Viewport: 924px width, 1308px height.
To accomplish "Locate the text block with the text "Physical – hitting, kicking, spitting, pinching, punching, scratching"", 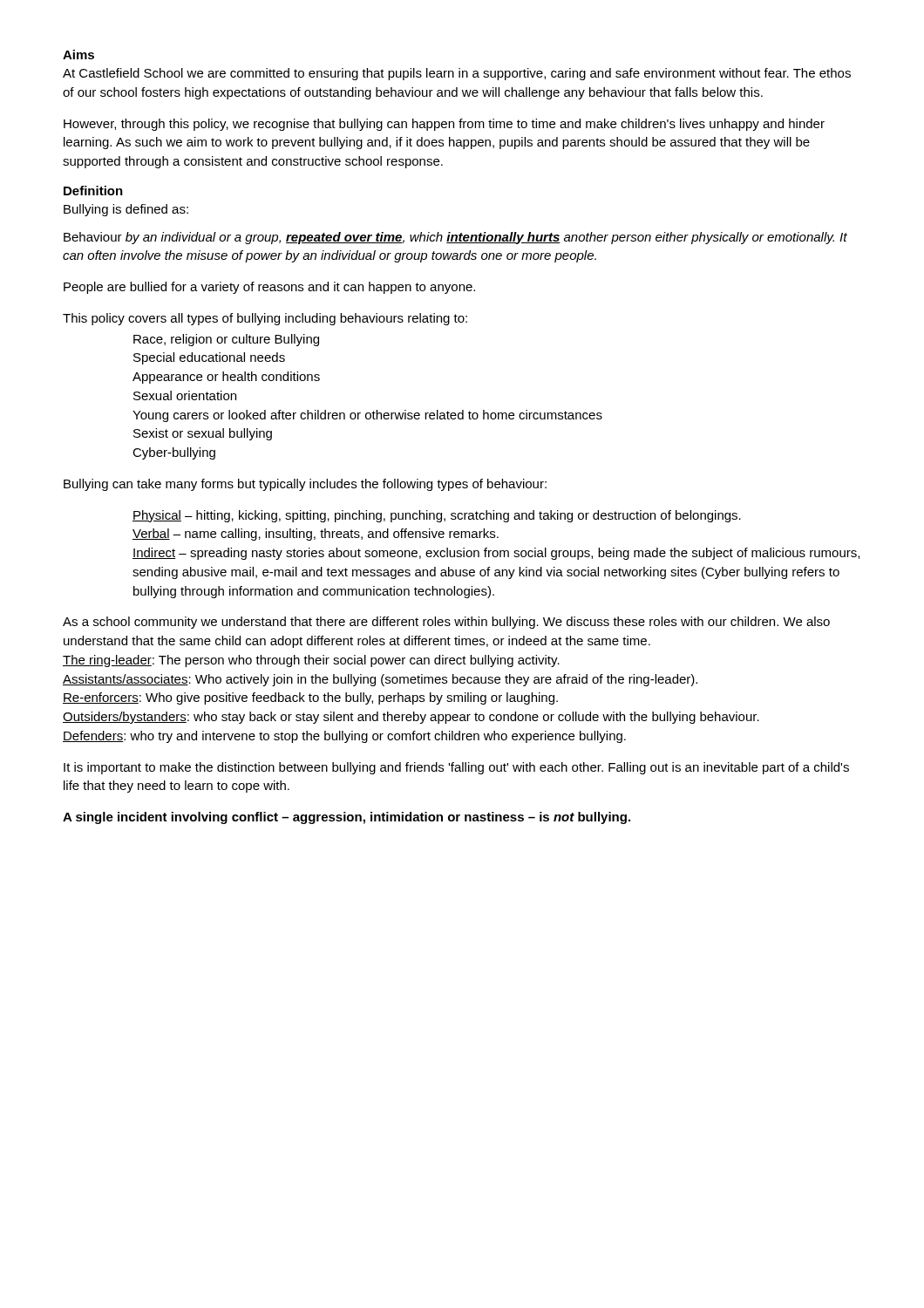I will (497, 552).
